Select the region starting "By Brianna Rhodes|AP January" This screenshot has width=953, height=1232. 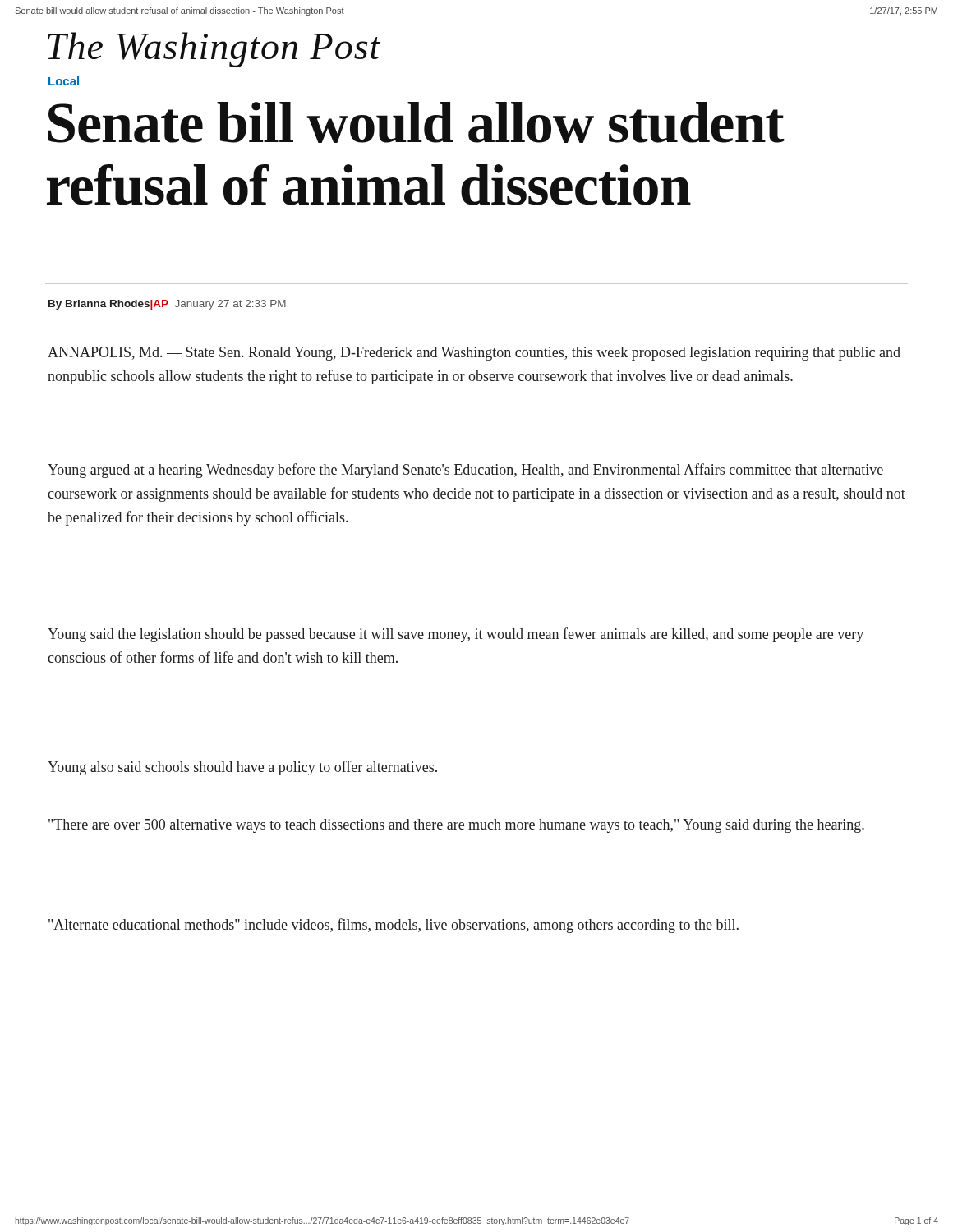click(167, 303)
